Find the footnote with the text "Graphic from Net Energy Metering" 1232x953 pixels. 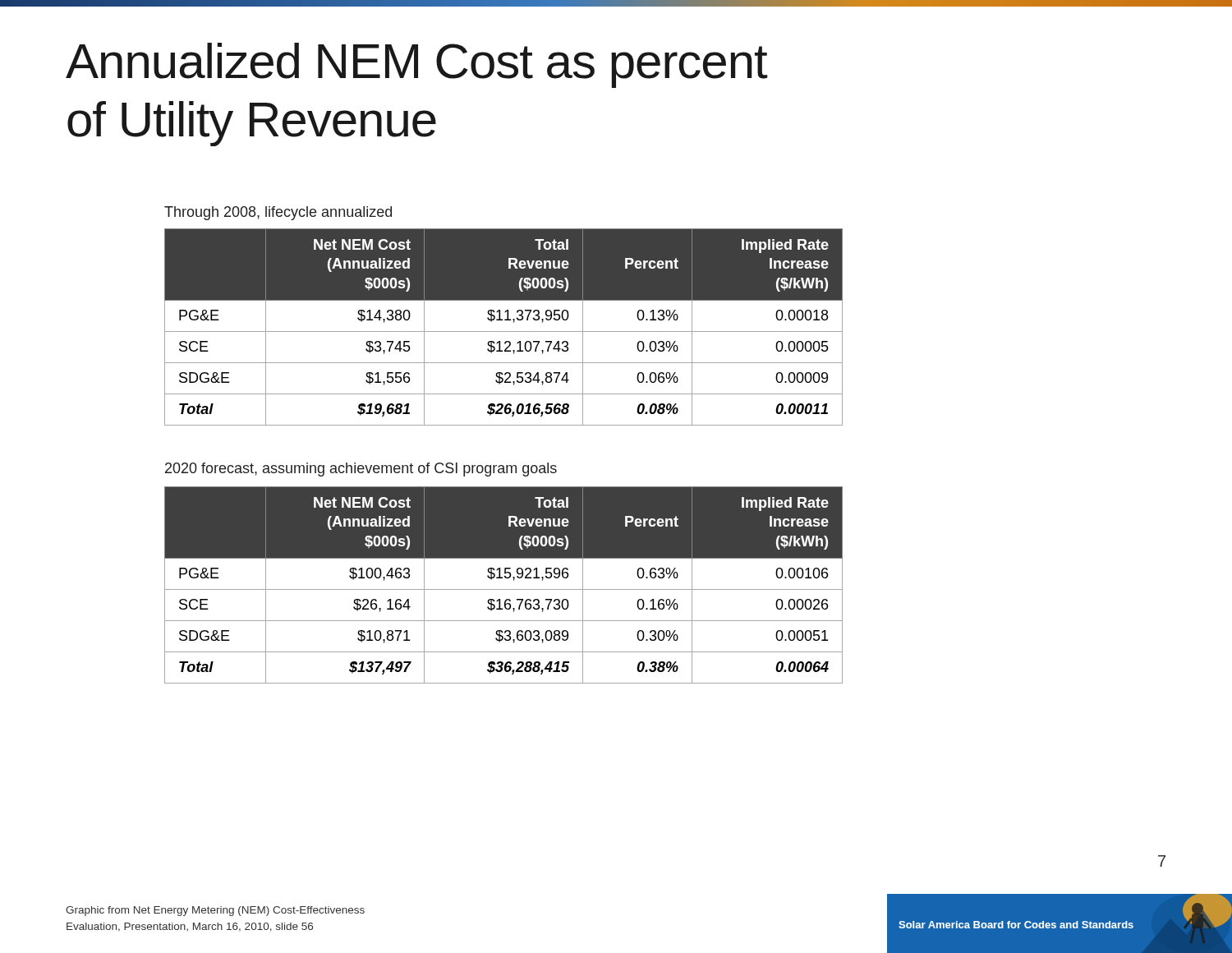click(x=215, y=918)
